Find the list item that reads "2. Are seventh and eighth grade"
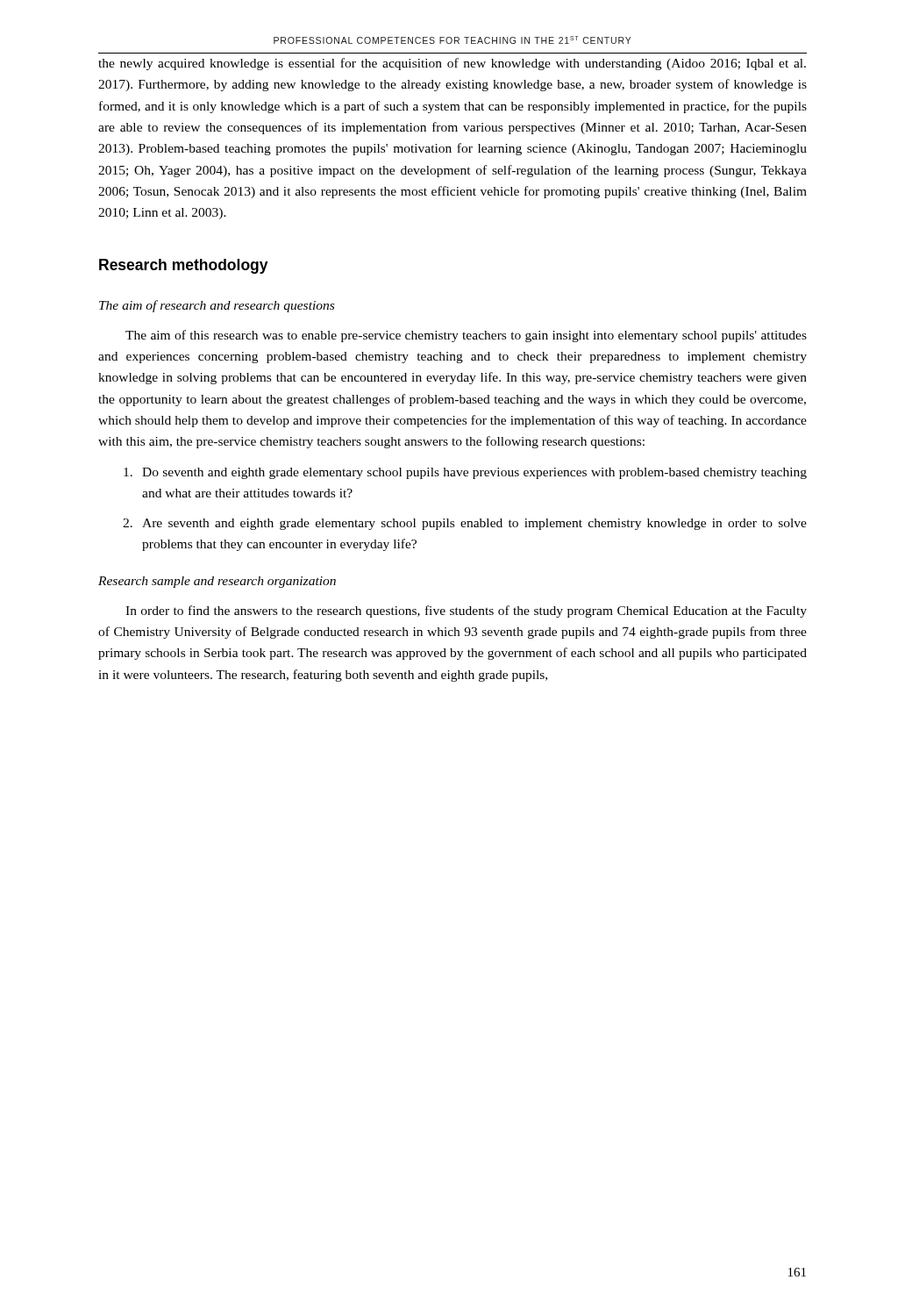The width and height of the screenshot is (905, 1316). coord(465,533)
